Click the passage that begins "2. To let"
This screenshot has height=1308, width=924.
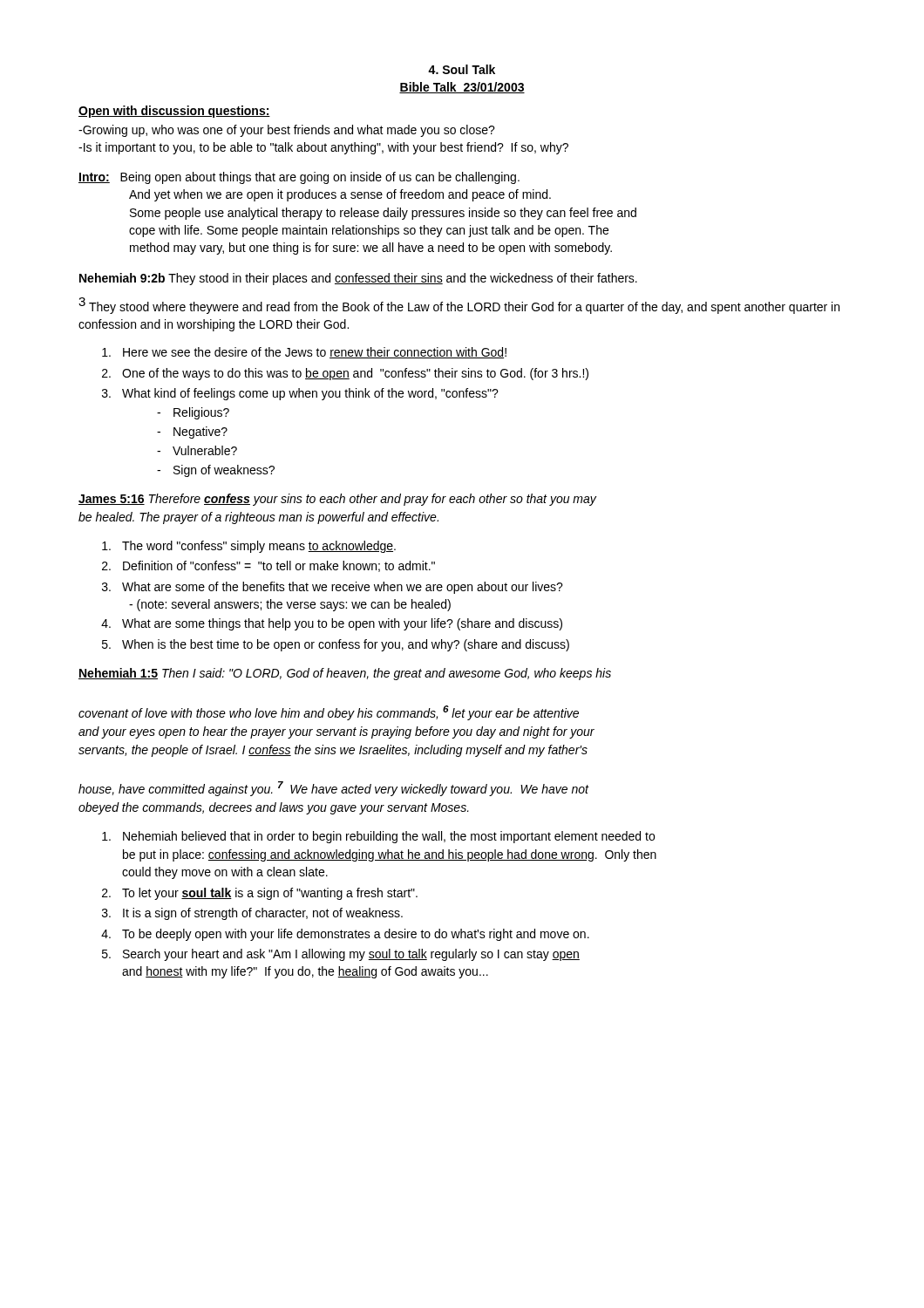[248, 893]
